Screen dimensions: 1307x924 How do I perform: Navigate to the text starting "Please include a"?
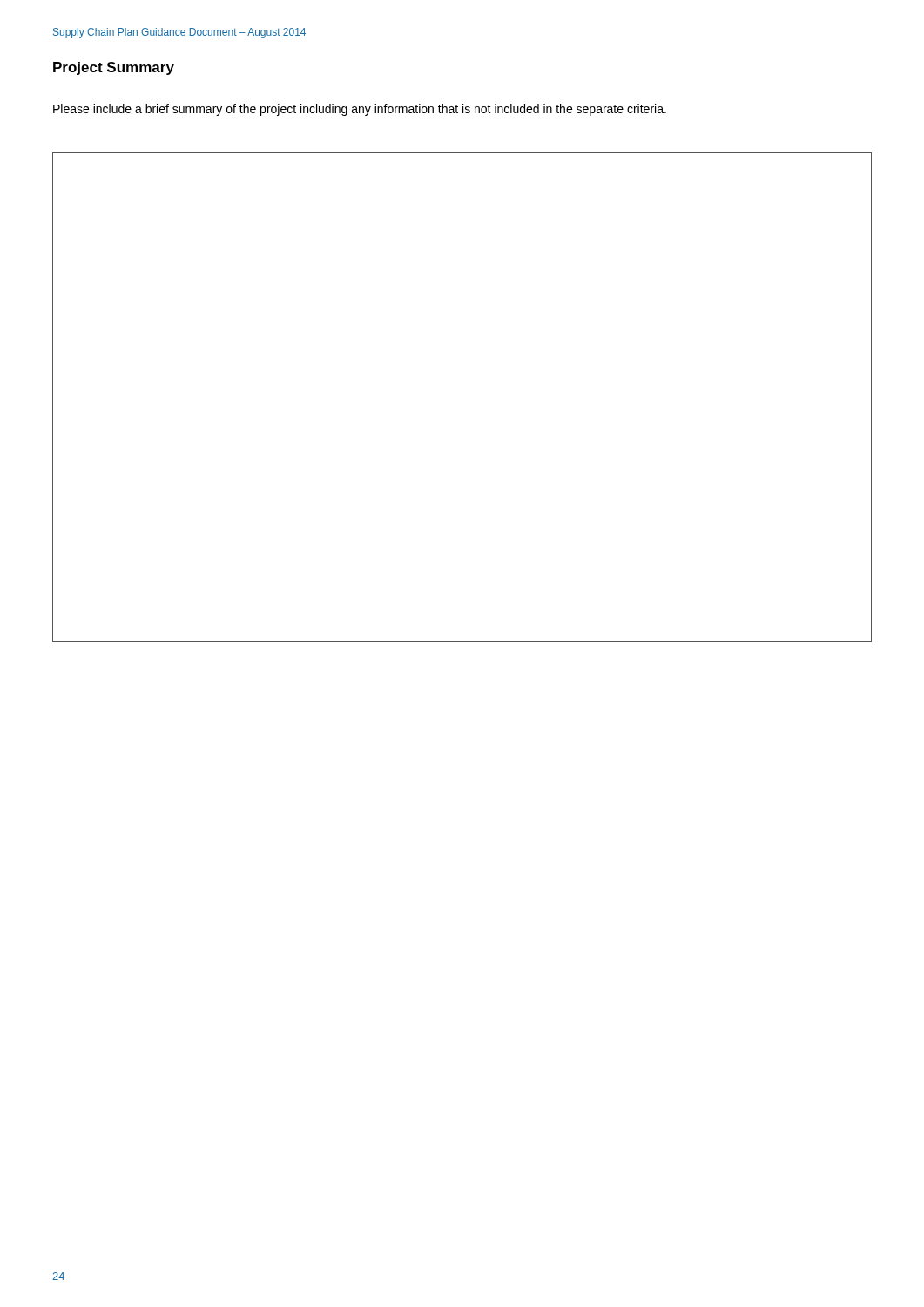tap(360, 109)
